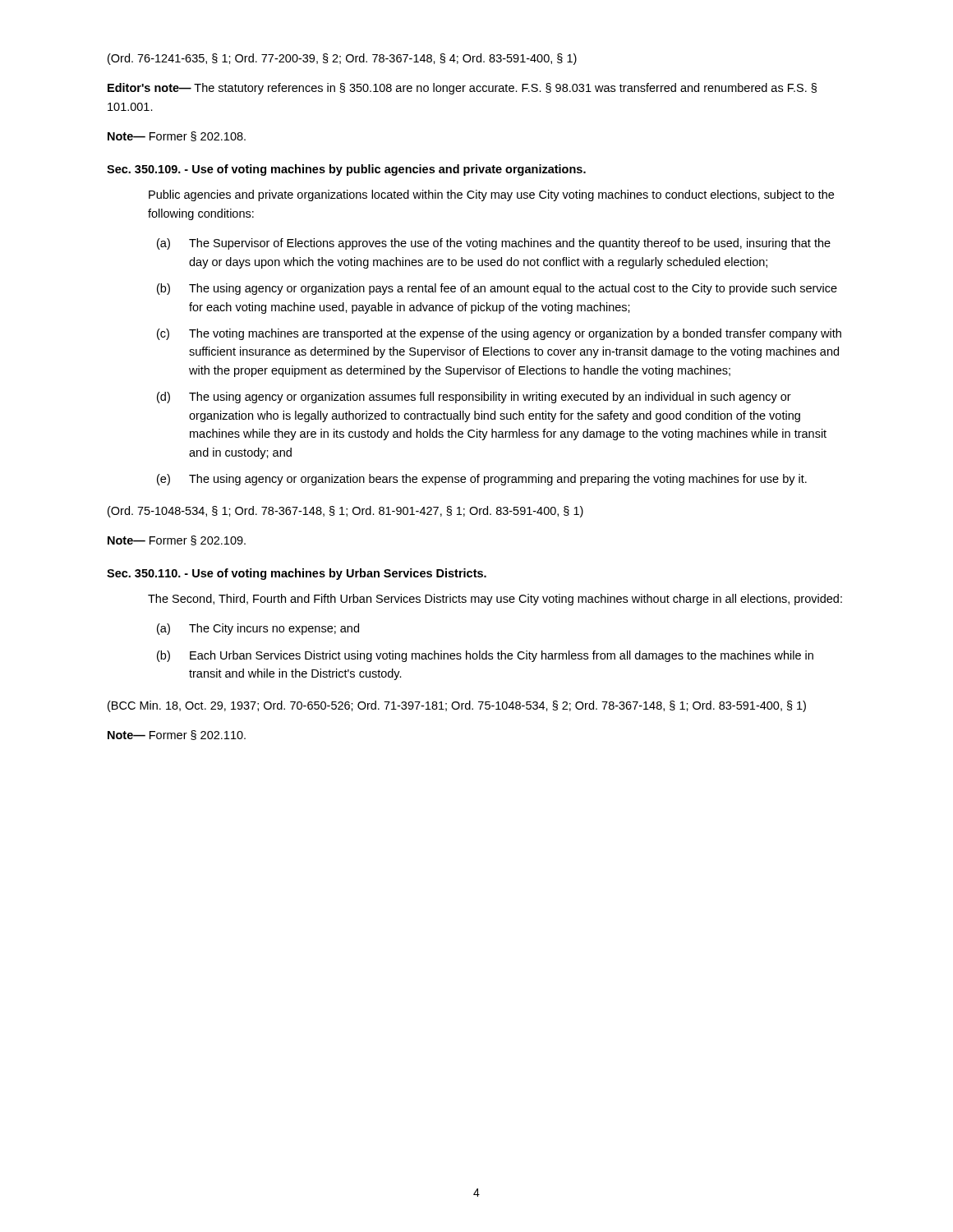
Task: Where is the passage that starts "(c) The voting machines"?
Action: (x=497, y=352)
